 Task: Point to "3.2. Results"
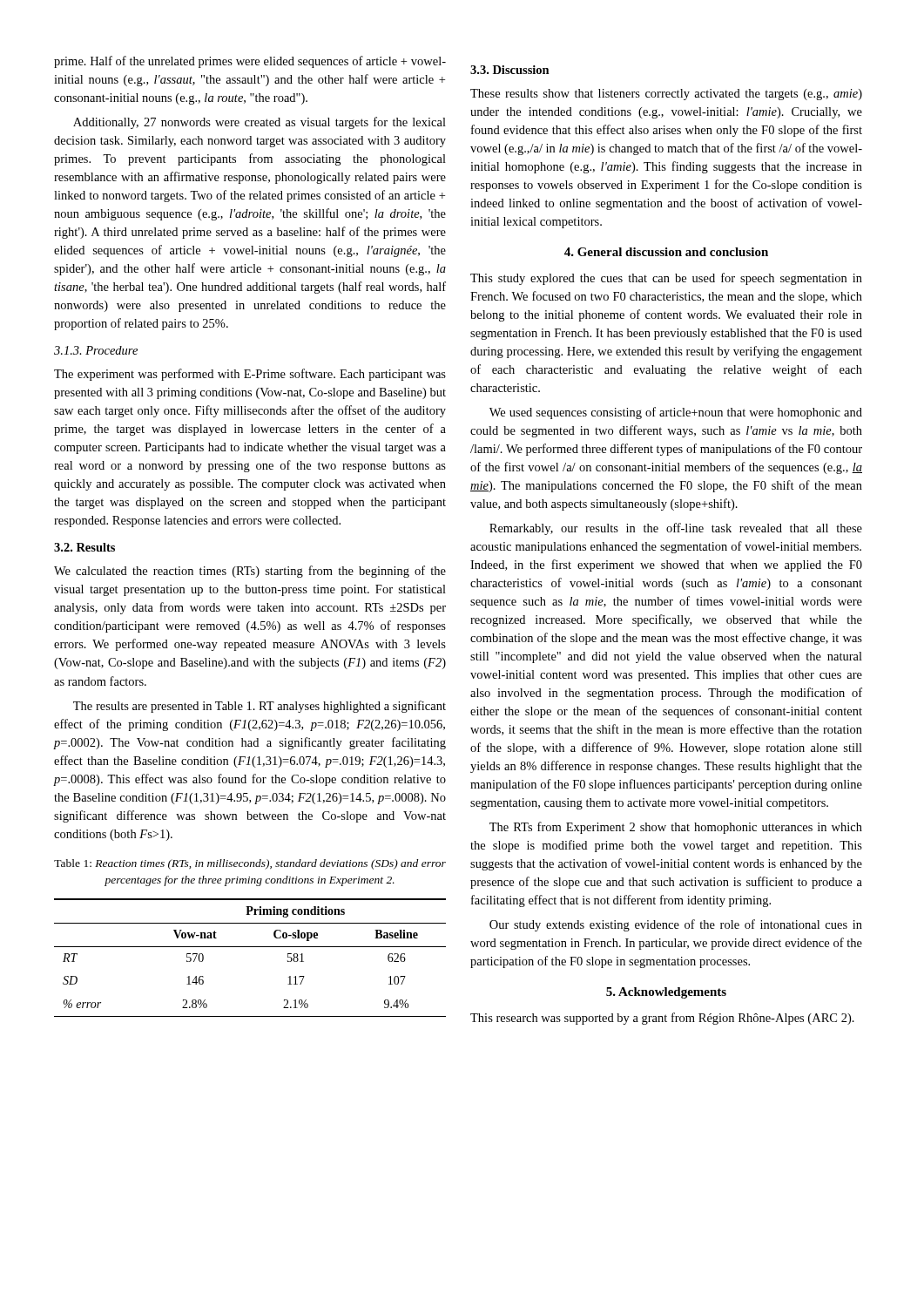coord(84,547)
